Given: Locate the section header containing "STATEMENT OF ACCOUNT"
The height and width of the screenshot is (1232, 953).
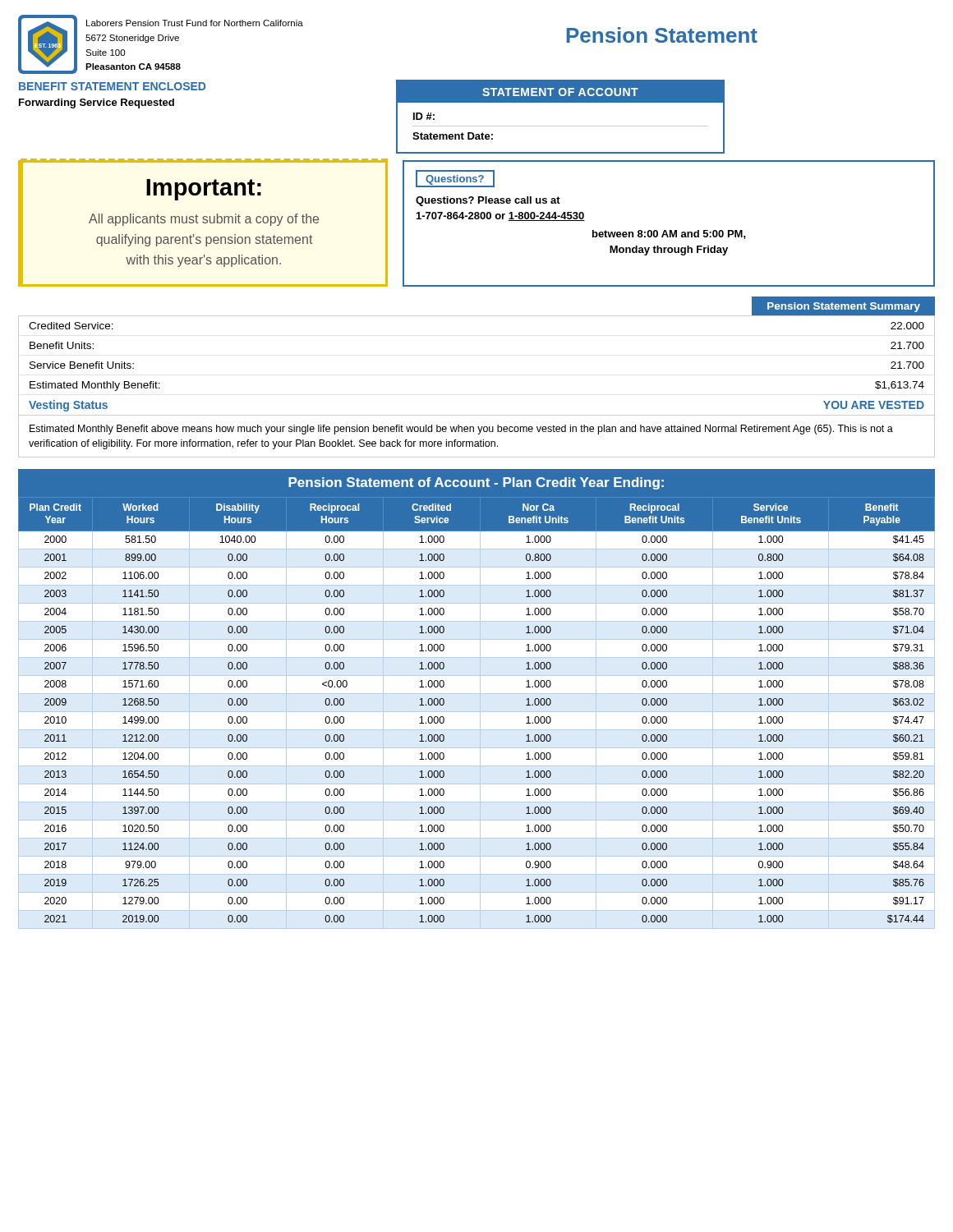Looking at the screenshot, I should point(560,92).
